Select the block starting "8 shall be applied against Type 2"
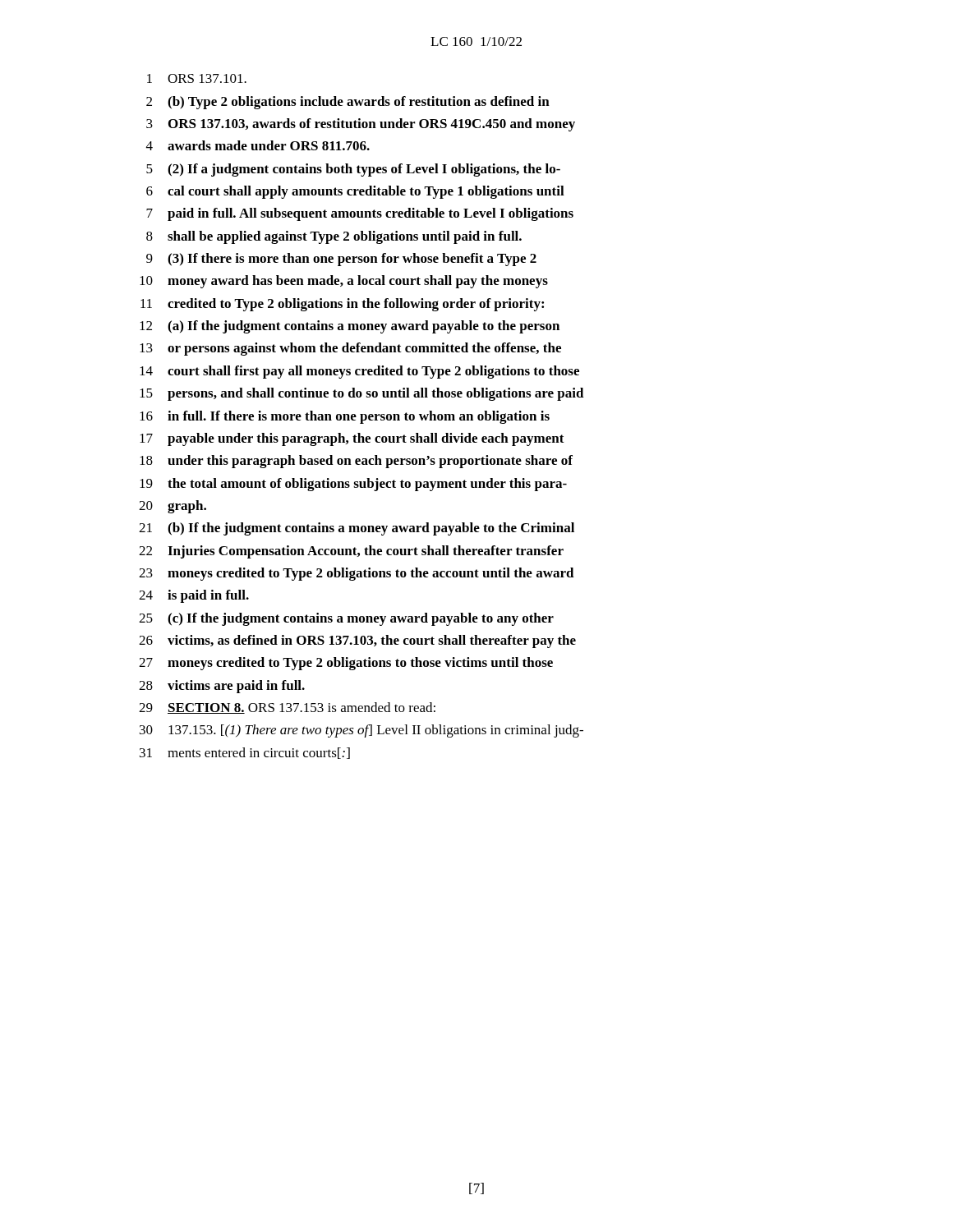Viewport: 953px width, 1232px height. coord(476,236)
